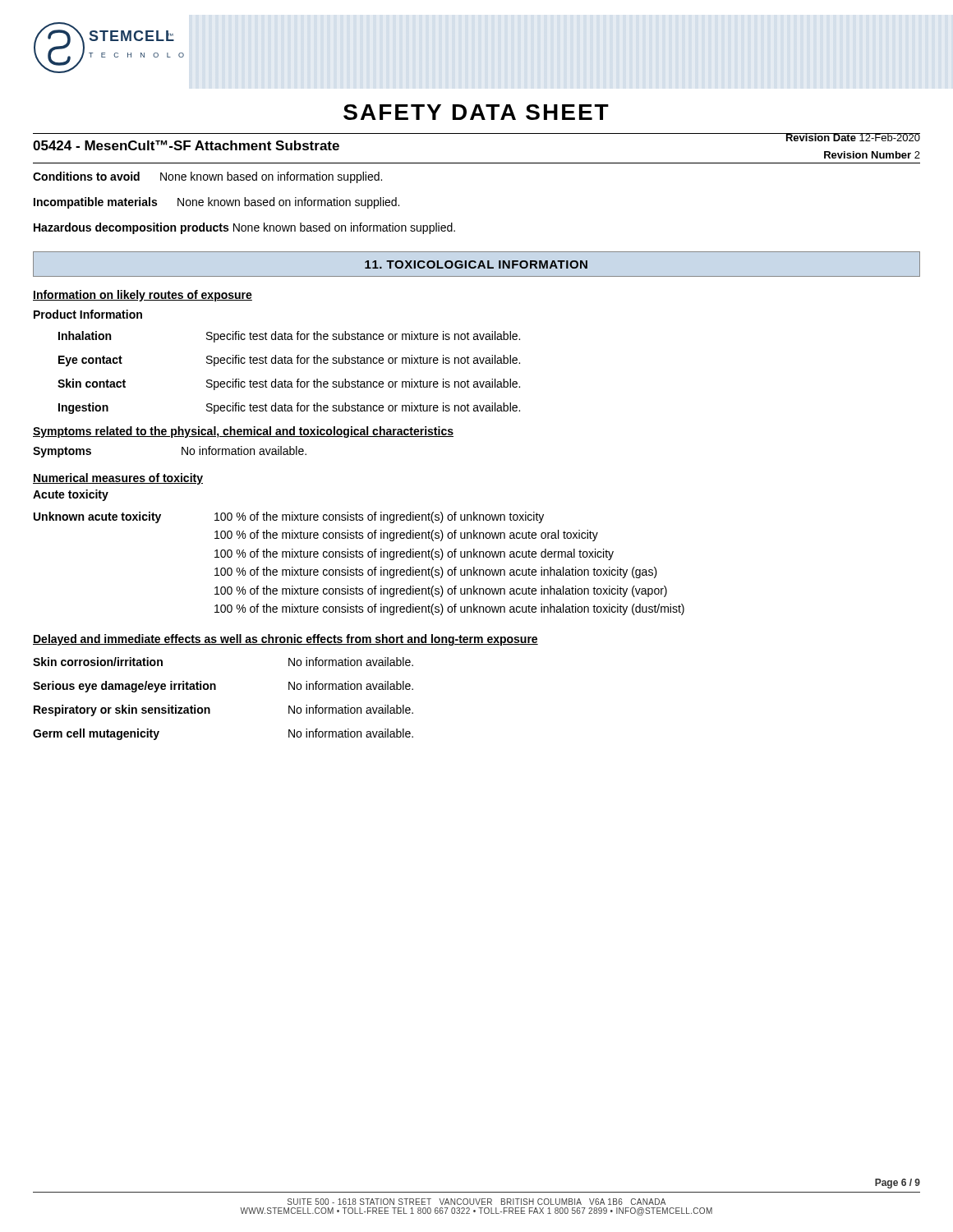
Task: Point to the text block starting "Acute toxicity"
Action: point(71,494)
